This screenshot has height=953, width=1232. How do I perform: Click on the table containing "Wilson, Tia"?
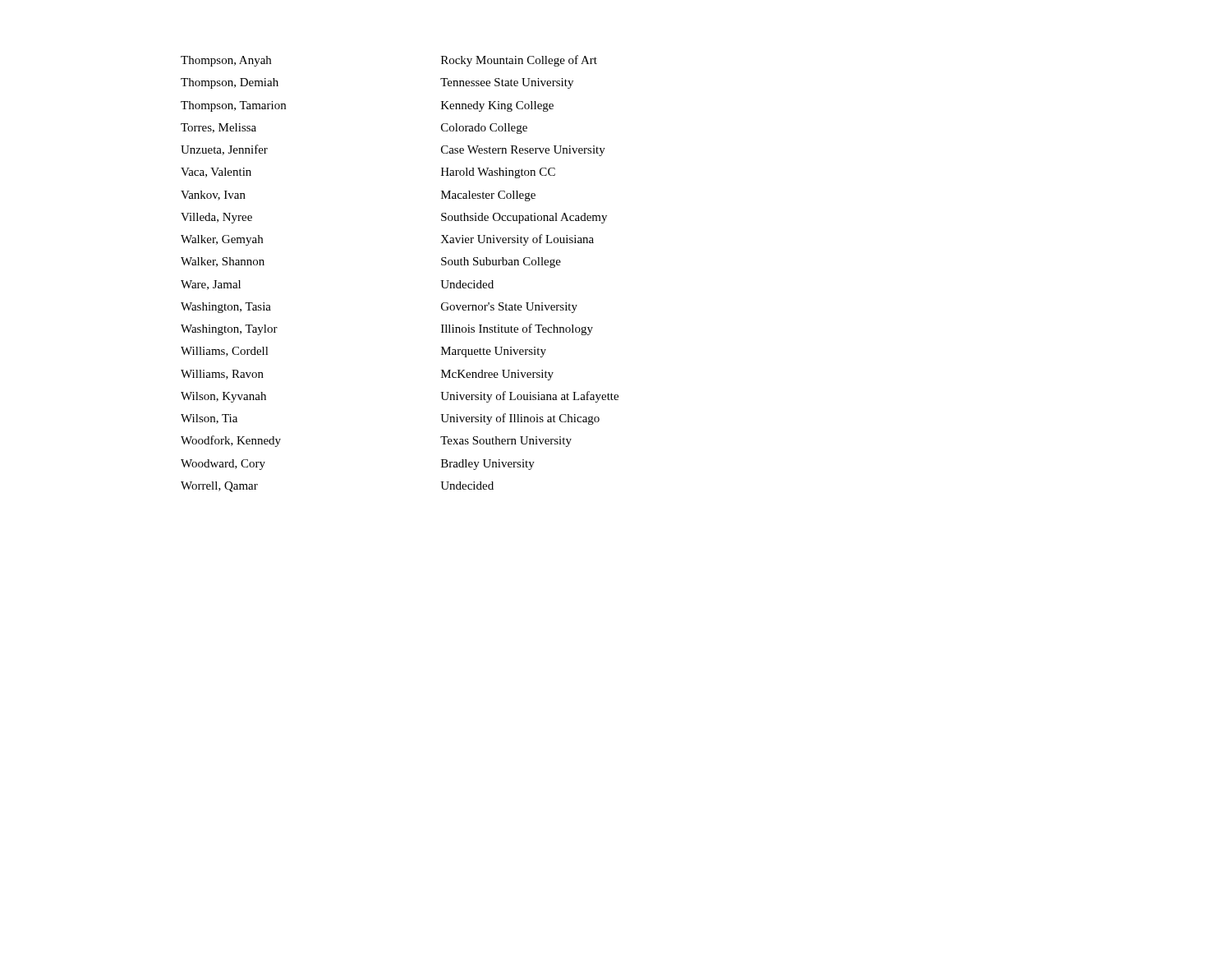(550, 273)
